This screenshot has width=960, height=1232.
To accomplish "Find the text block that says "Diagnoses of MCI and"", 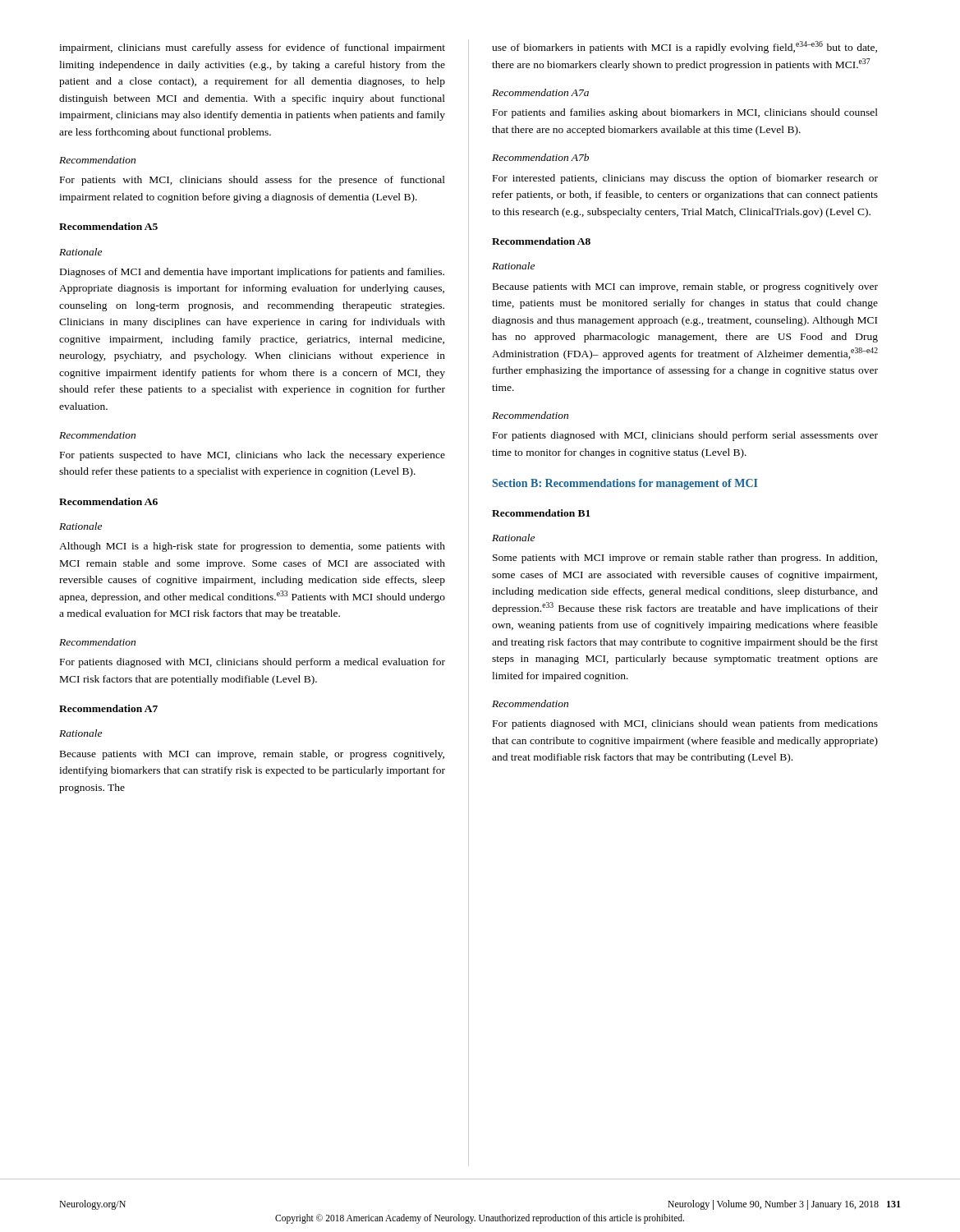I will tap(252, 339).
